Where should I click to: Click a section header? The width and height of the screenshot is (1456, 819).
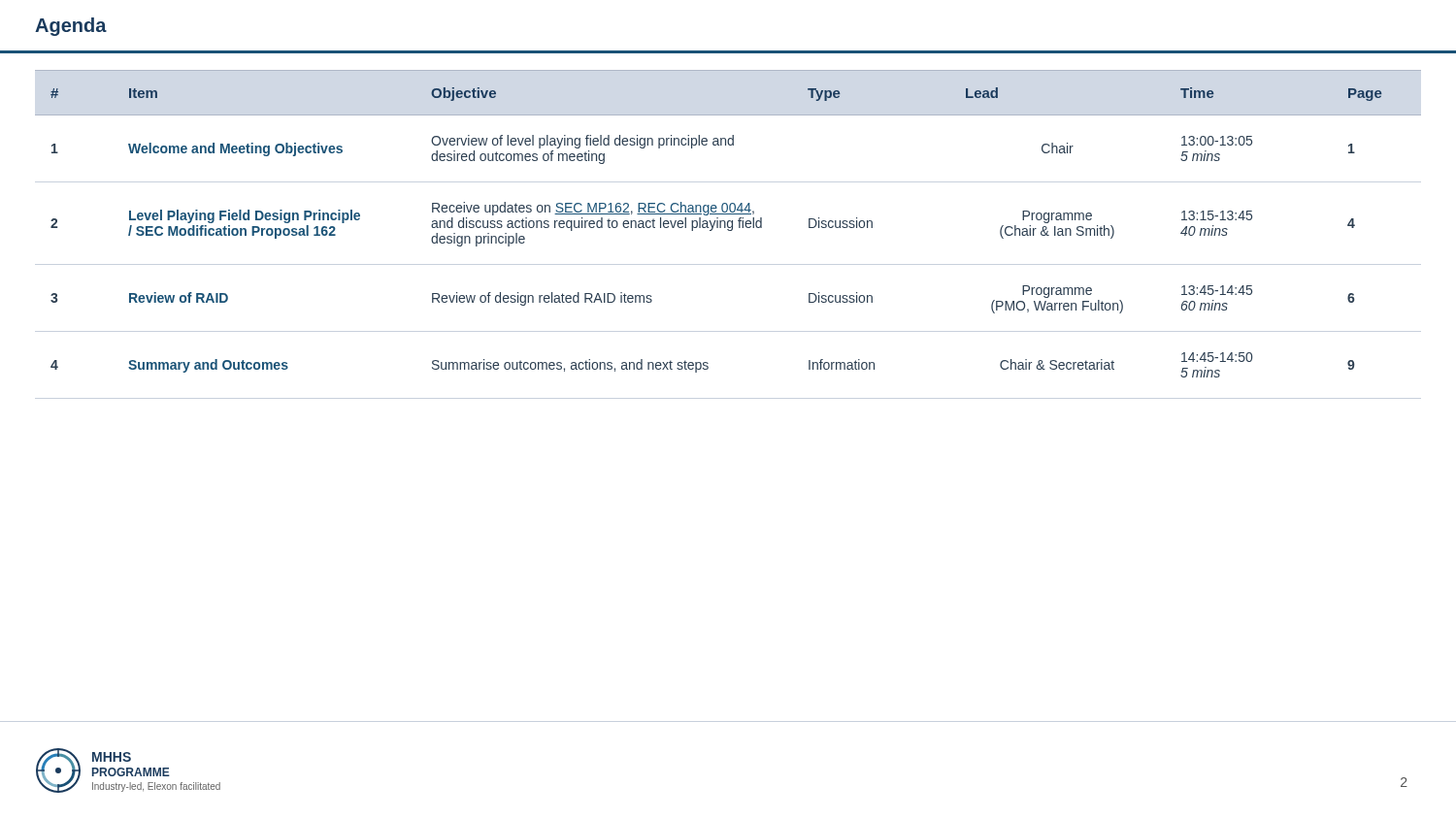pyautogui.click(x=71, y=25)
